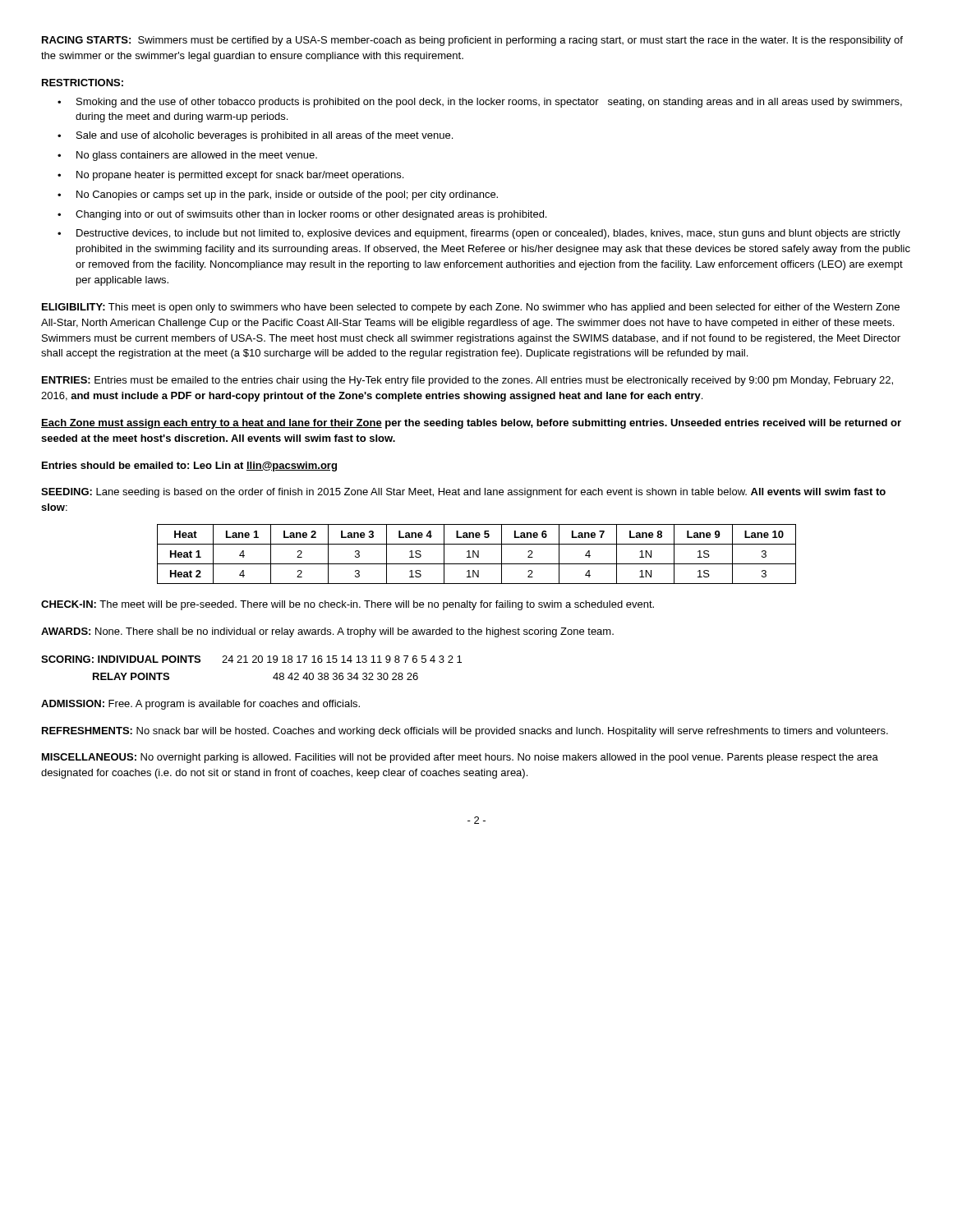Select the table that reads "Lane 7"
This screenshot has height=1232, width=953.
point(476,554)
